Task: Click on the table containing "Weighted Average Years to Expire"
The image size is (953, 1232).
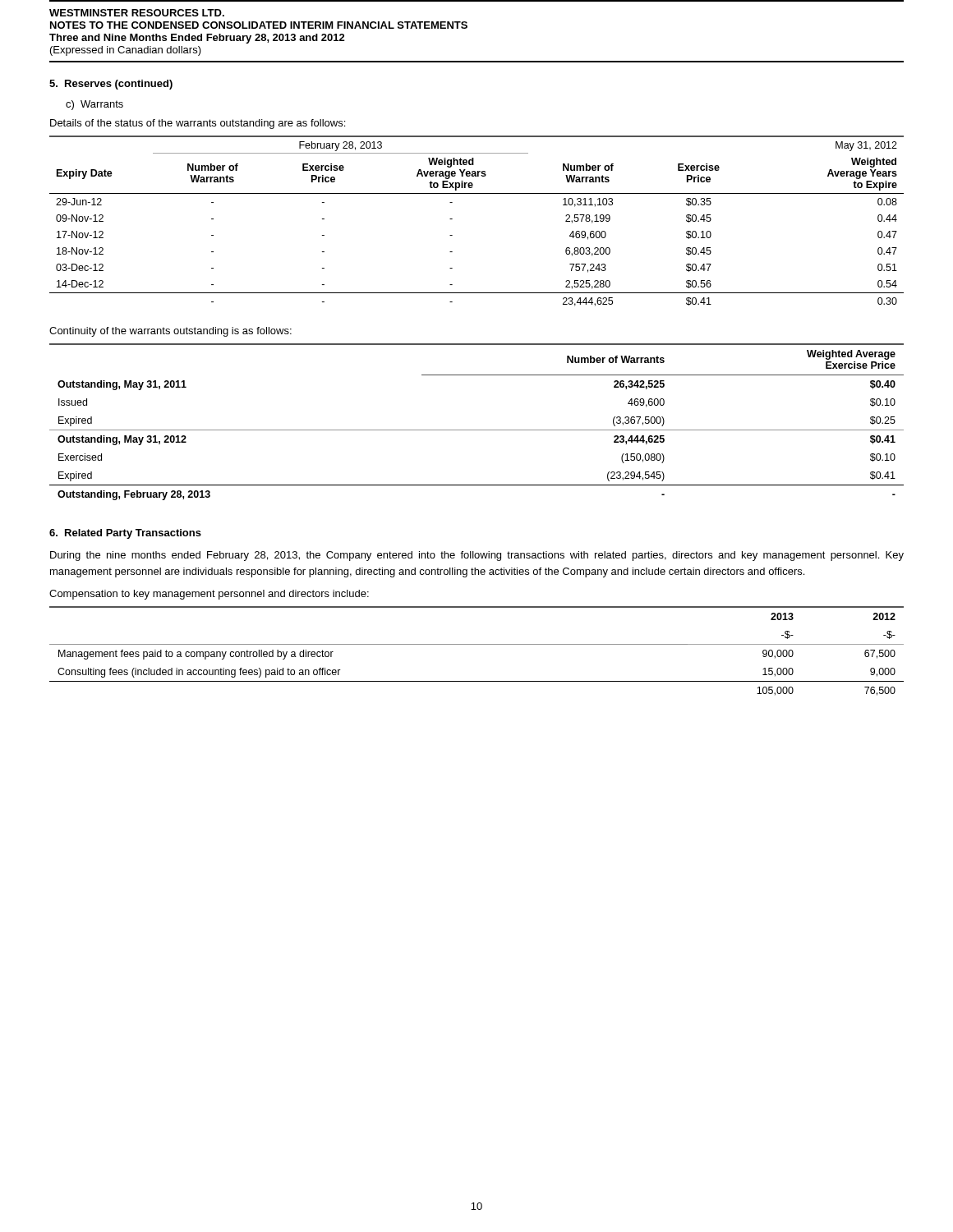Action: pos(476,223)
